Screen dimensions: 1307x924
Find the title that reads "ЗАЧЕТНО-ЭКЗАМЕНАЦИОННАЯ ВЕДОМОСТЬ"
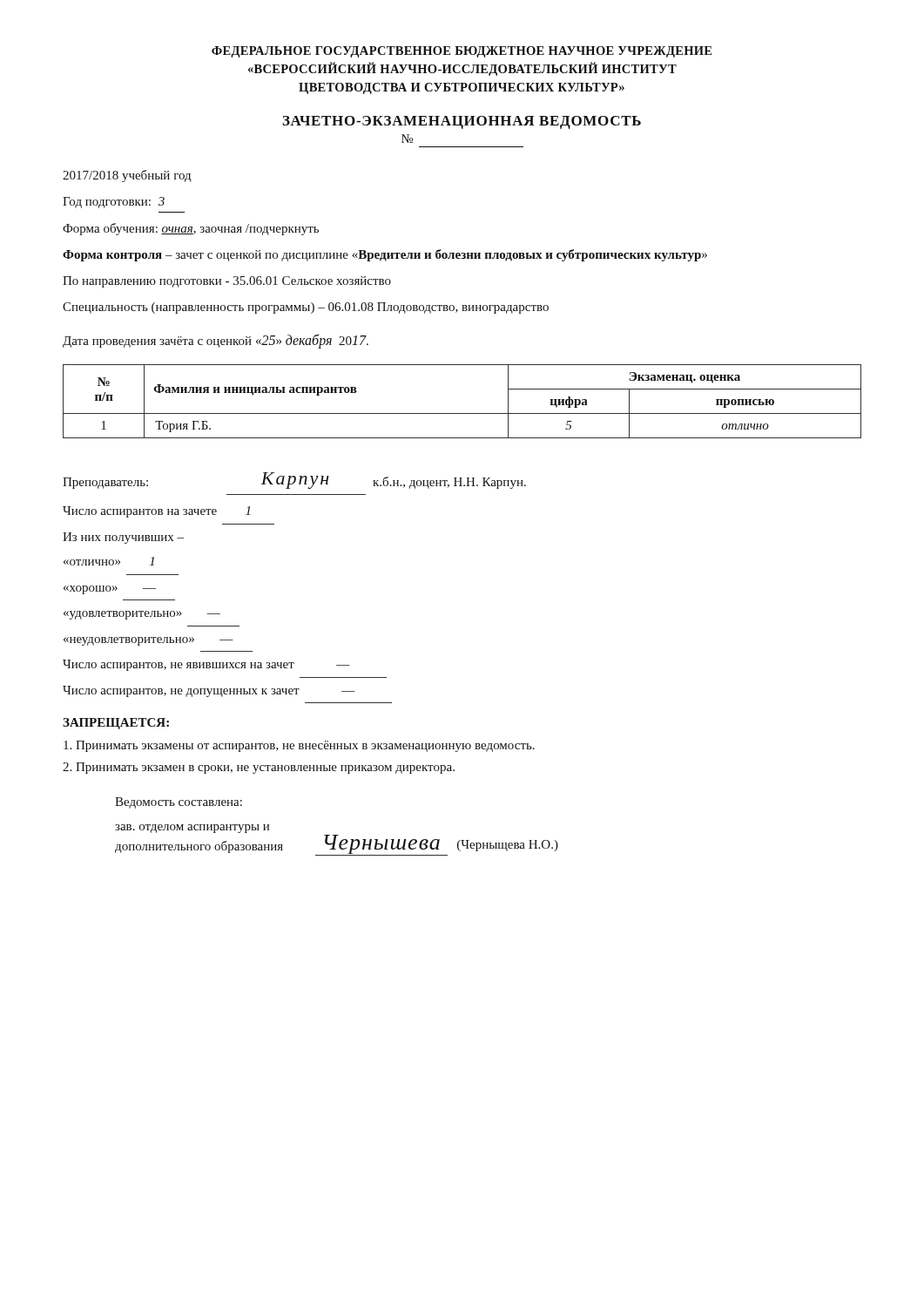462,121
